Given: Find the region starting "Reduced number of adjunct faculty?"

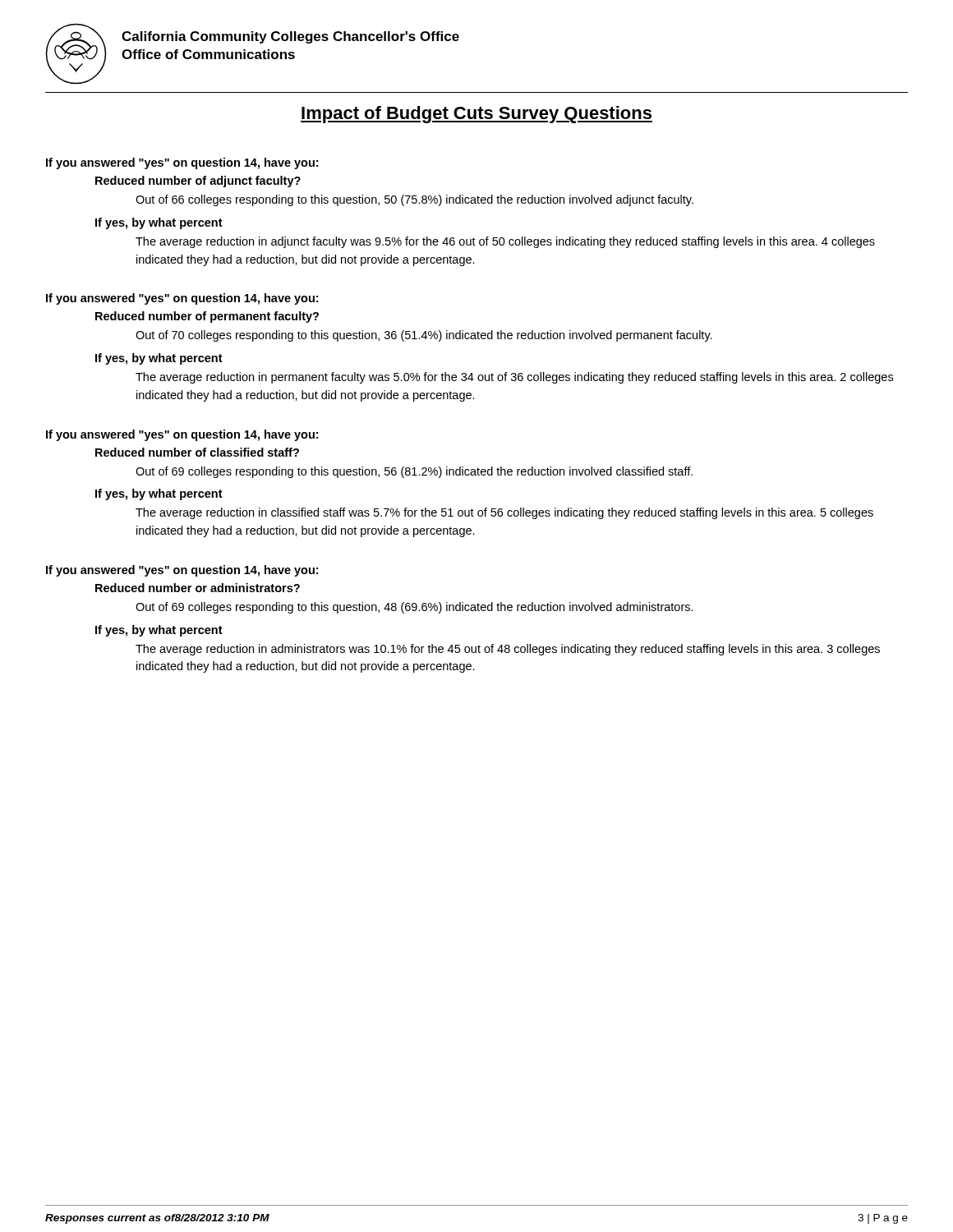Looking at the screenshot, I should tap(198, 181).
